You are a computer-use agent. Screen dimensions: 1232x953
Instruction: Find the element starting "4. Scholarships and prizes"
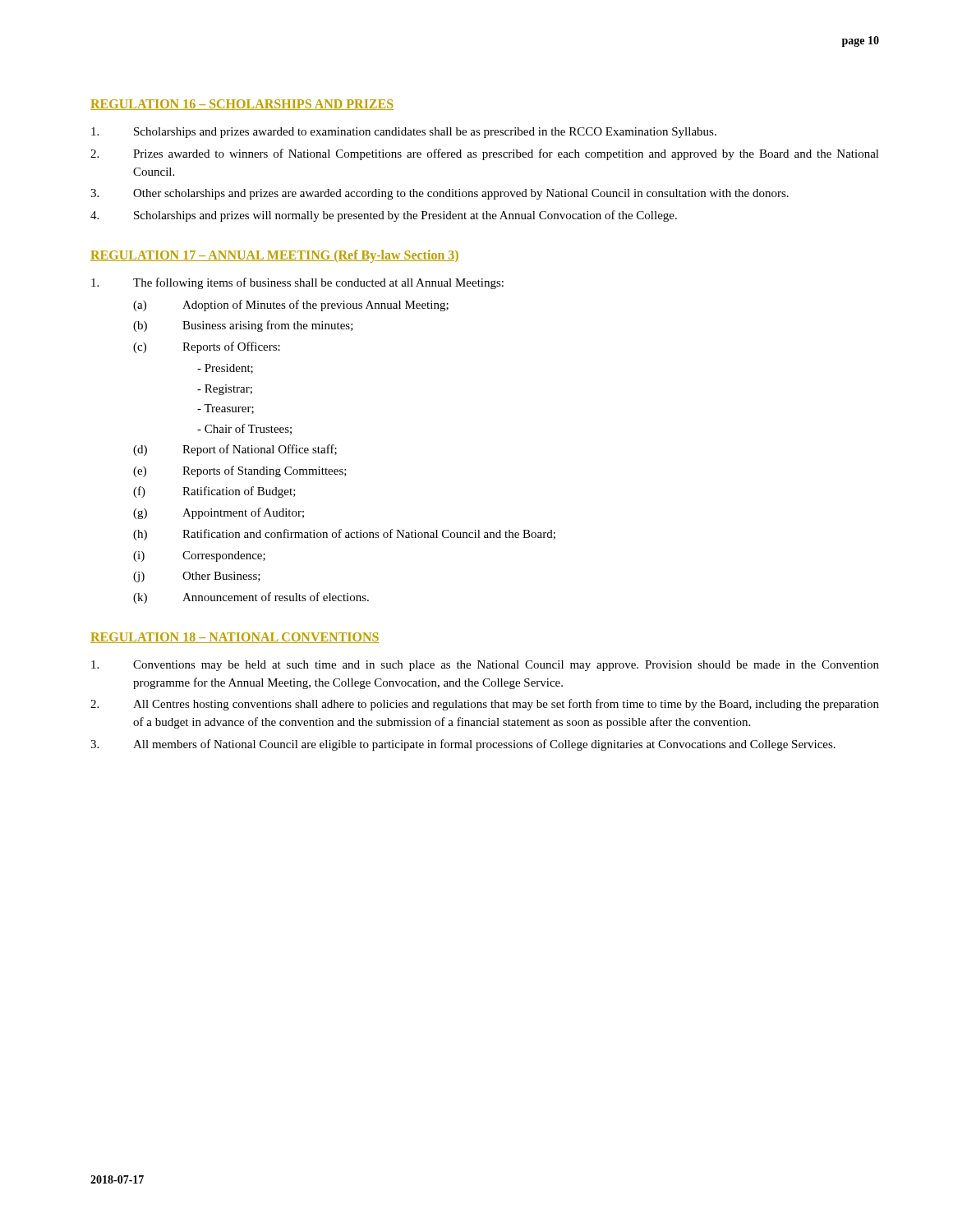pyautogui.click(x=485, y=216)
